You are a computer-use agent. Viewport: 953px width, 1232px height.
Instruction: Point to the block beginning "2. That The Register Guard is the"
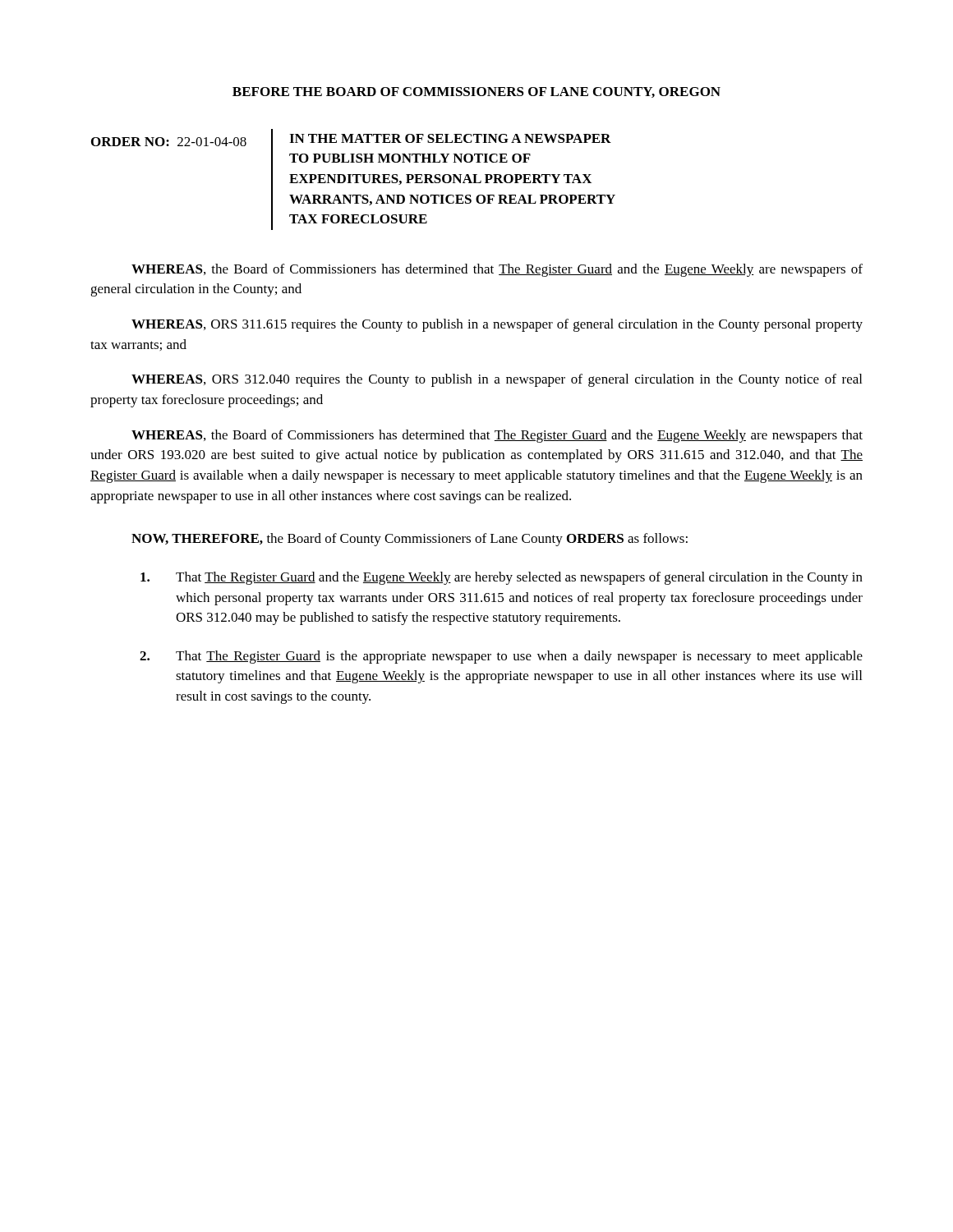click(501, 677)
